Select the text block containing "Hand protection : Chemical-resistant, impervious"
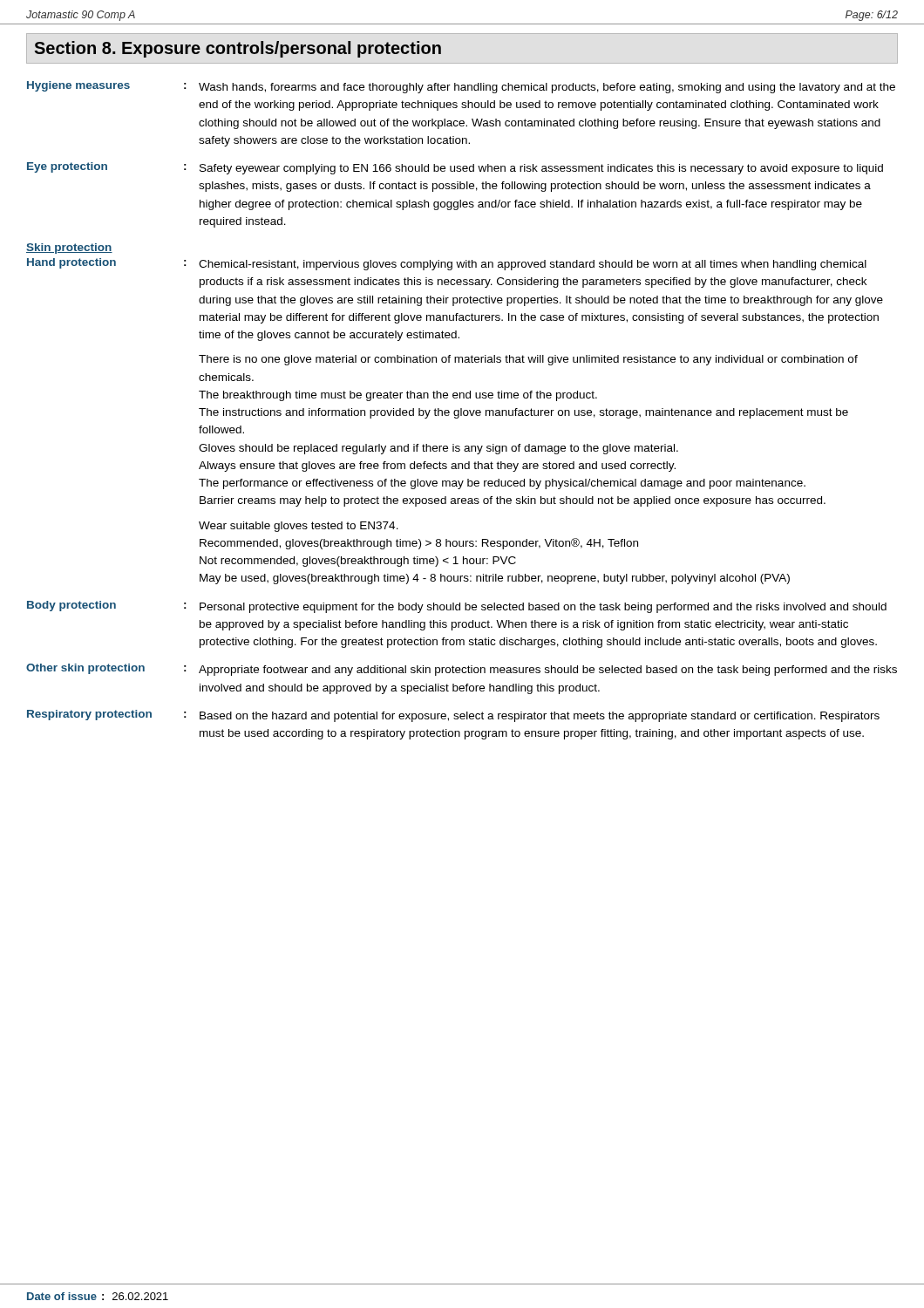924x1308 pixels. coord(462,421)
